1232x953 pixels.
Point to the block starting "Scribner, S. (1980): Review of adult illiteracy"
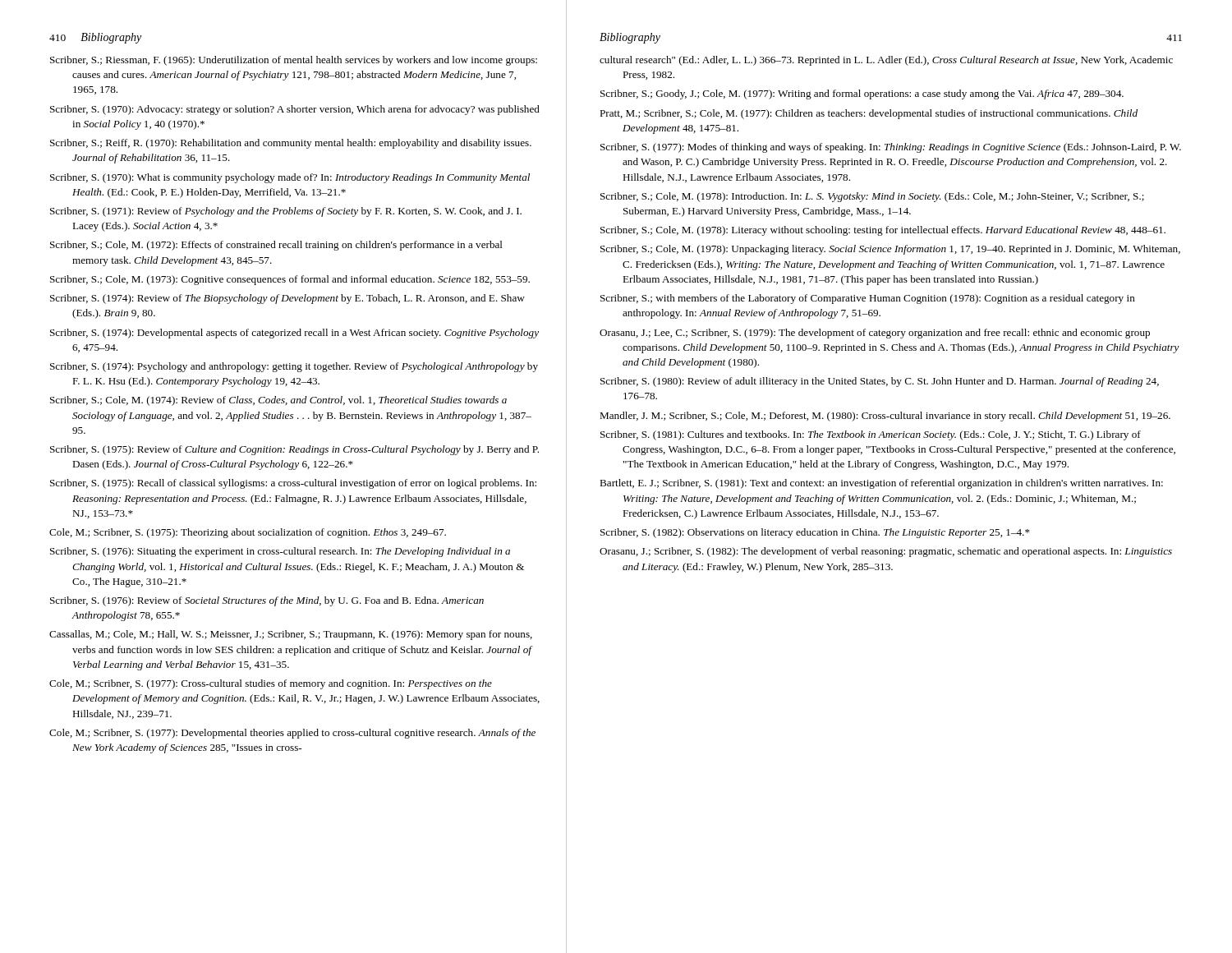(x=879, y=388)
